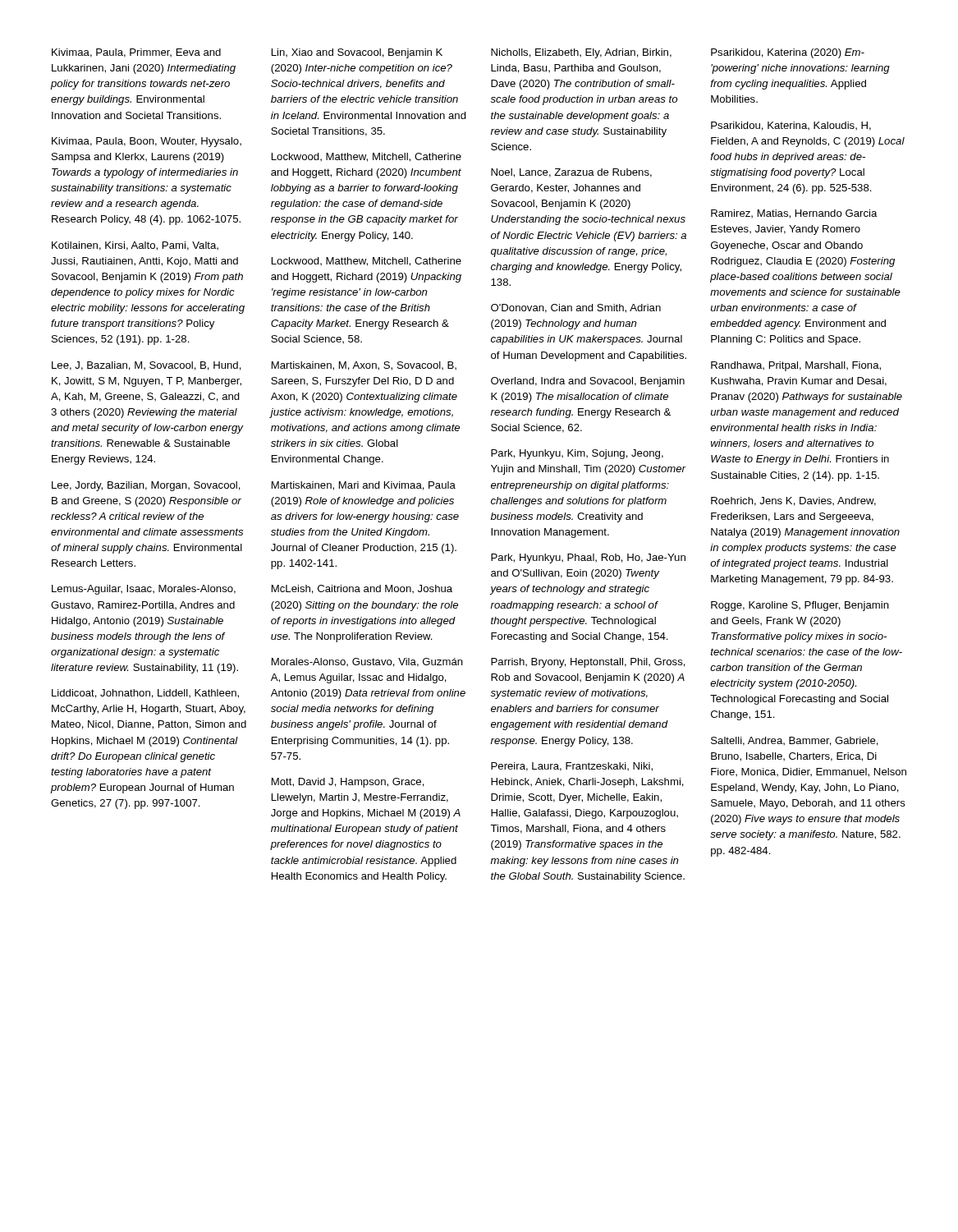Point to the block beginning "Ramirez, Matias, Hernando"
The width and height of the screenshot is (958, 1232).
(x=805, y=276)
